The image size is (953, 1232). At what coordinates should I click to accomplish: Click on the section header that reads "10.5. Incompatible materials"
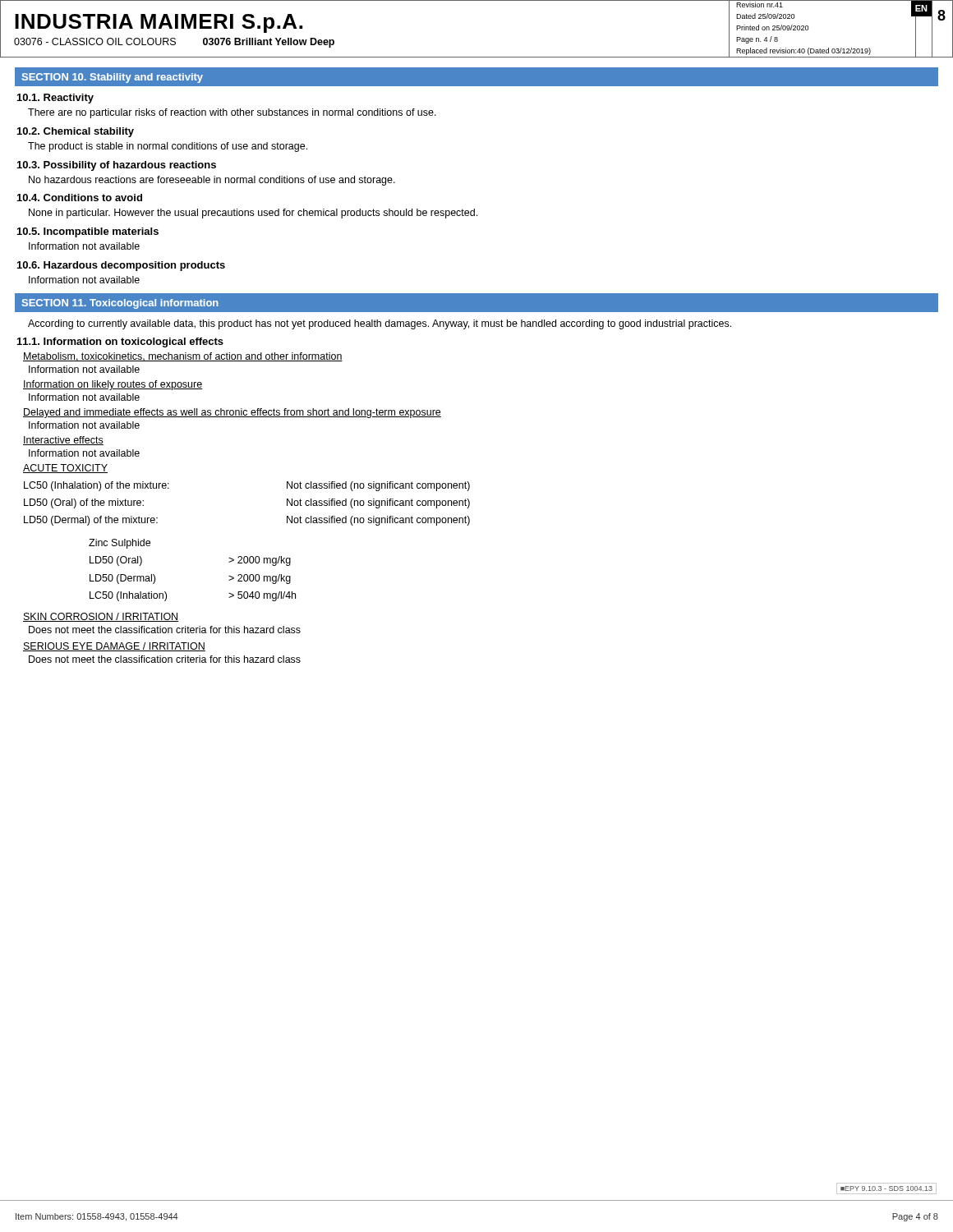pyautogui.click(x=88, y=231)
